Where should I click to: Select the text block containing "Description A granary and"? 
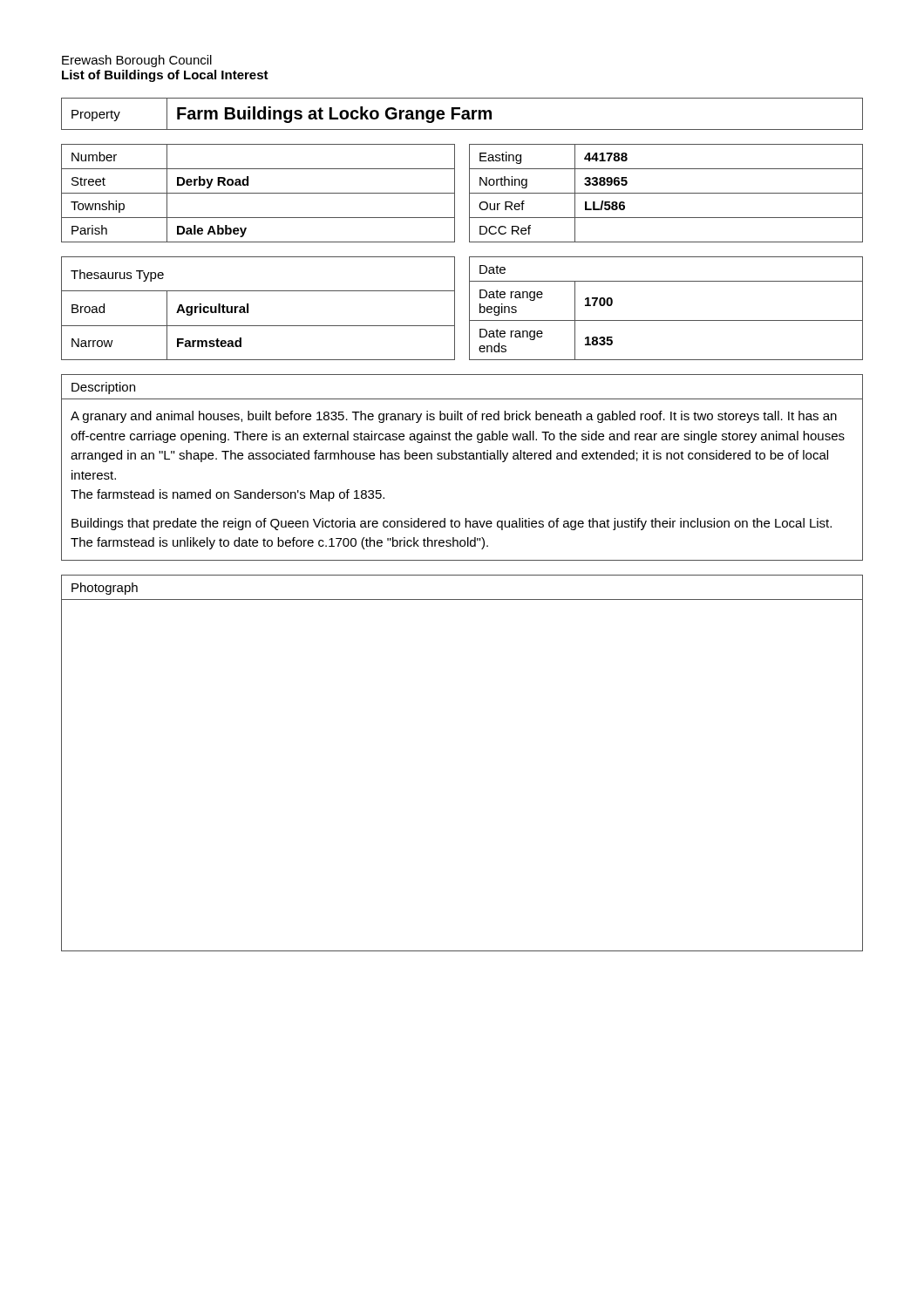point(462,467)
